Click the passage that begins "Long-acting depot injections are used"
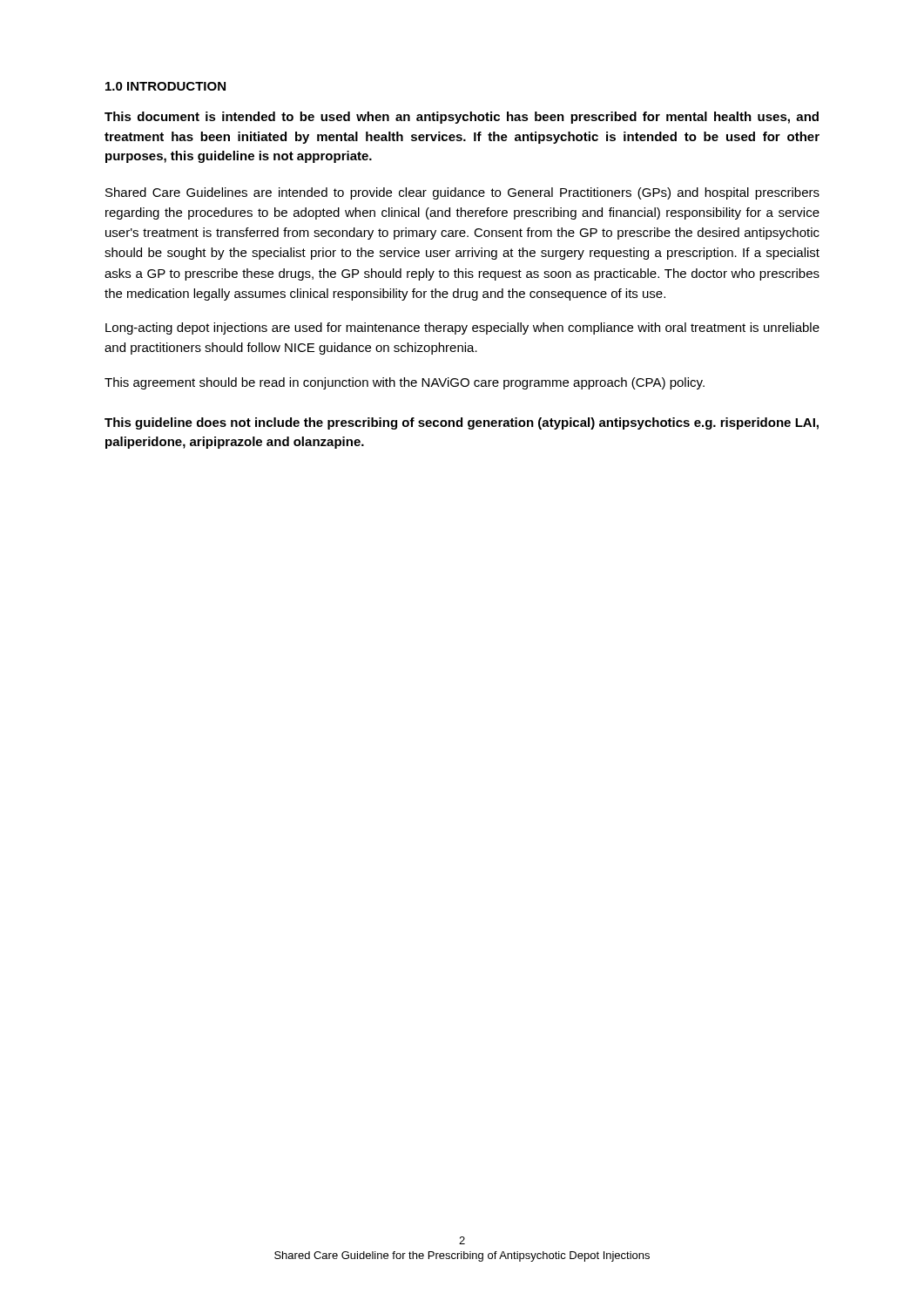 (x=462, y=337)
